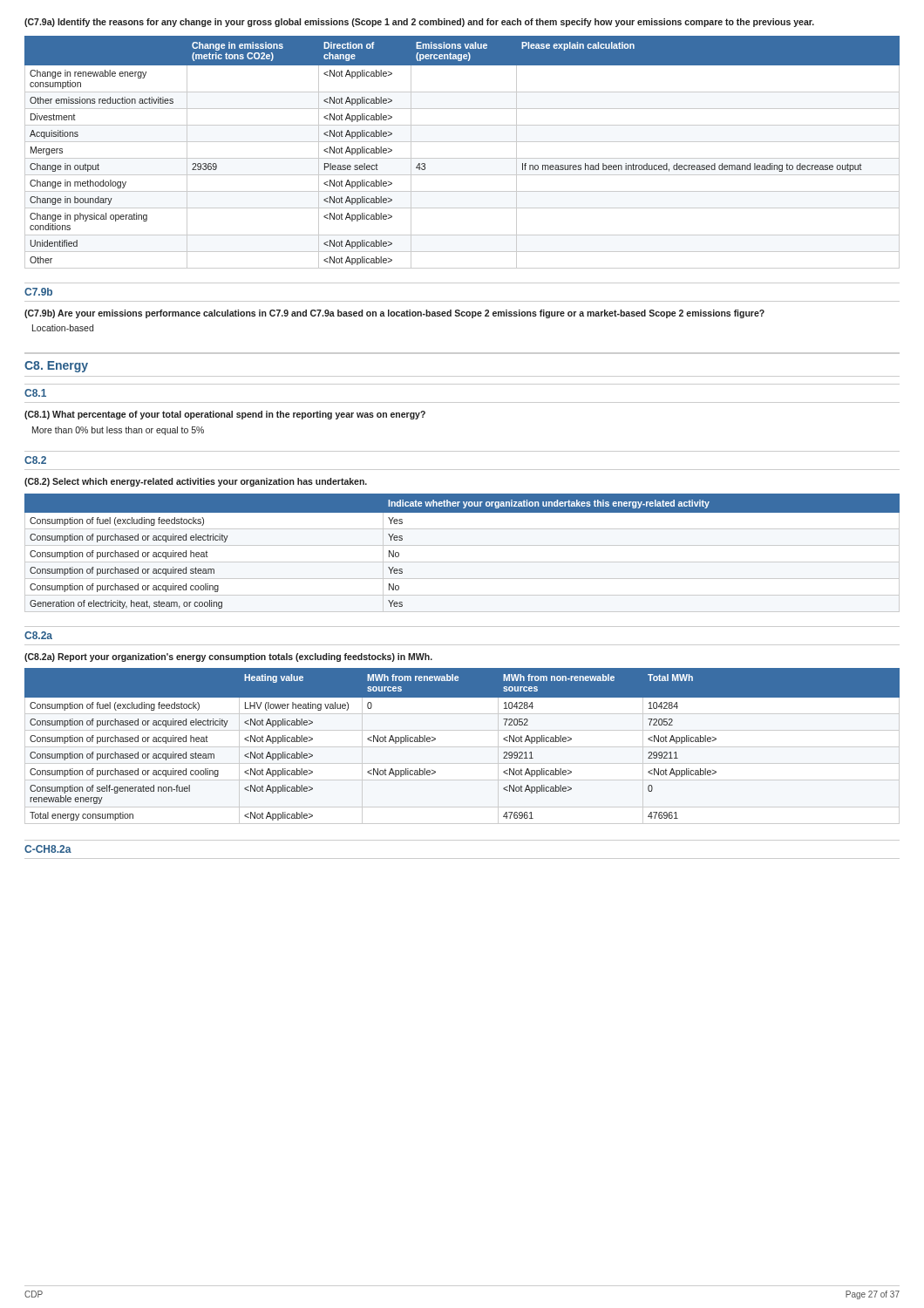This screenshot has height=1308, width=924.
Task: Navigate to the block starting "(C7.9a) Identify the reasons for any"
Action: tap(419, 22)
